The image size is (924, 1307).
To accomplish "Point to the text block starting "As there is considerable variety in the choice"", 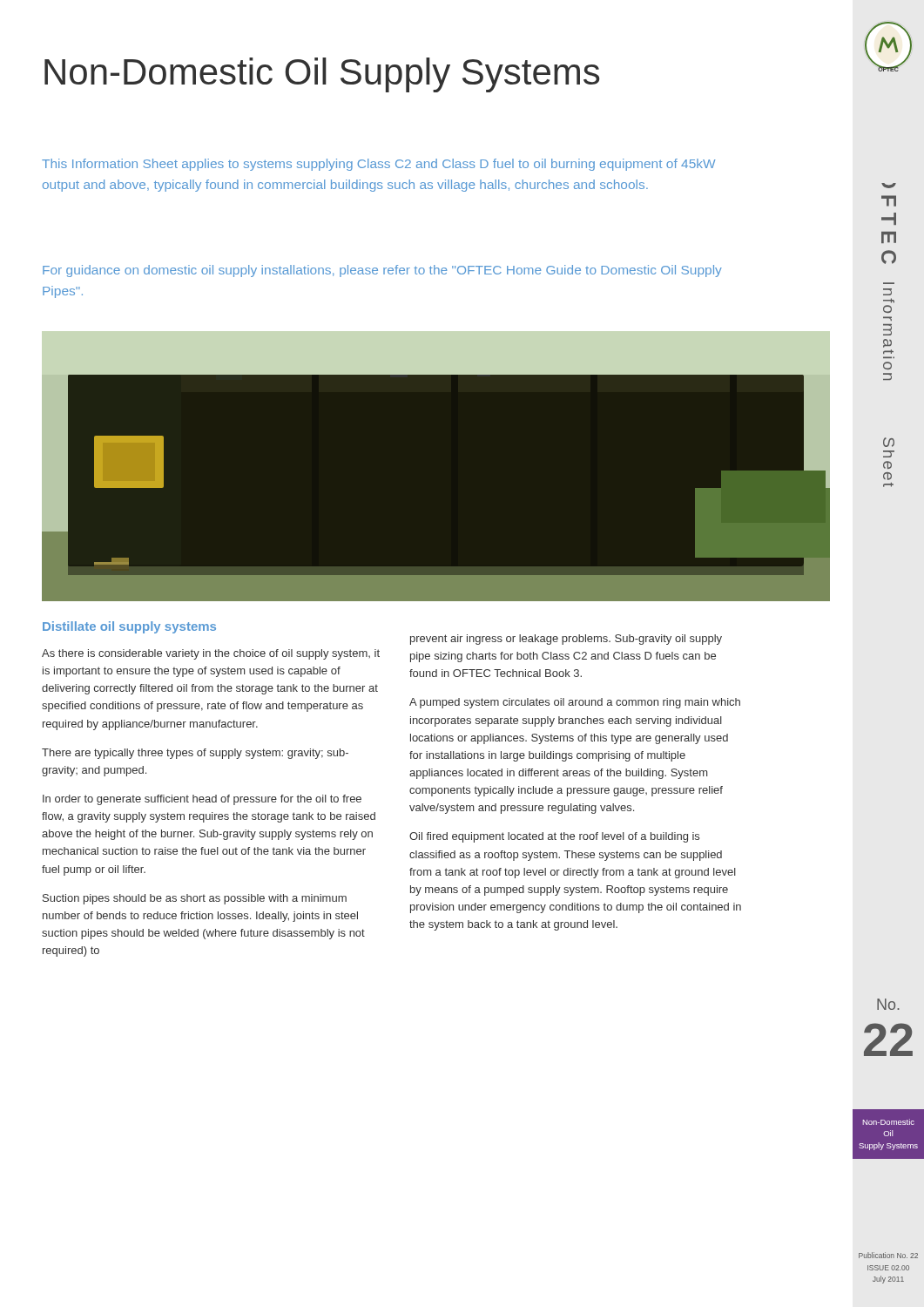I will click(212, 689).
